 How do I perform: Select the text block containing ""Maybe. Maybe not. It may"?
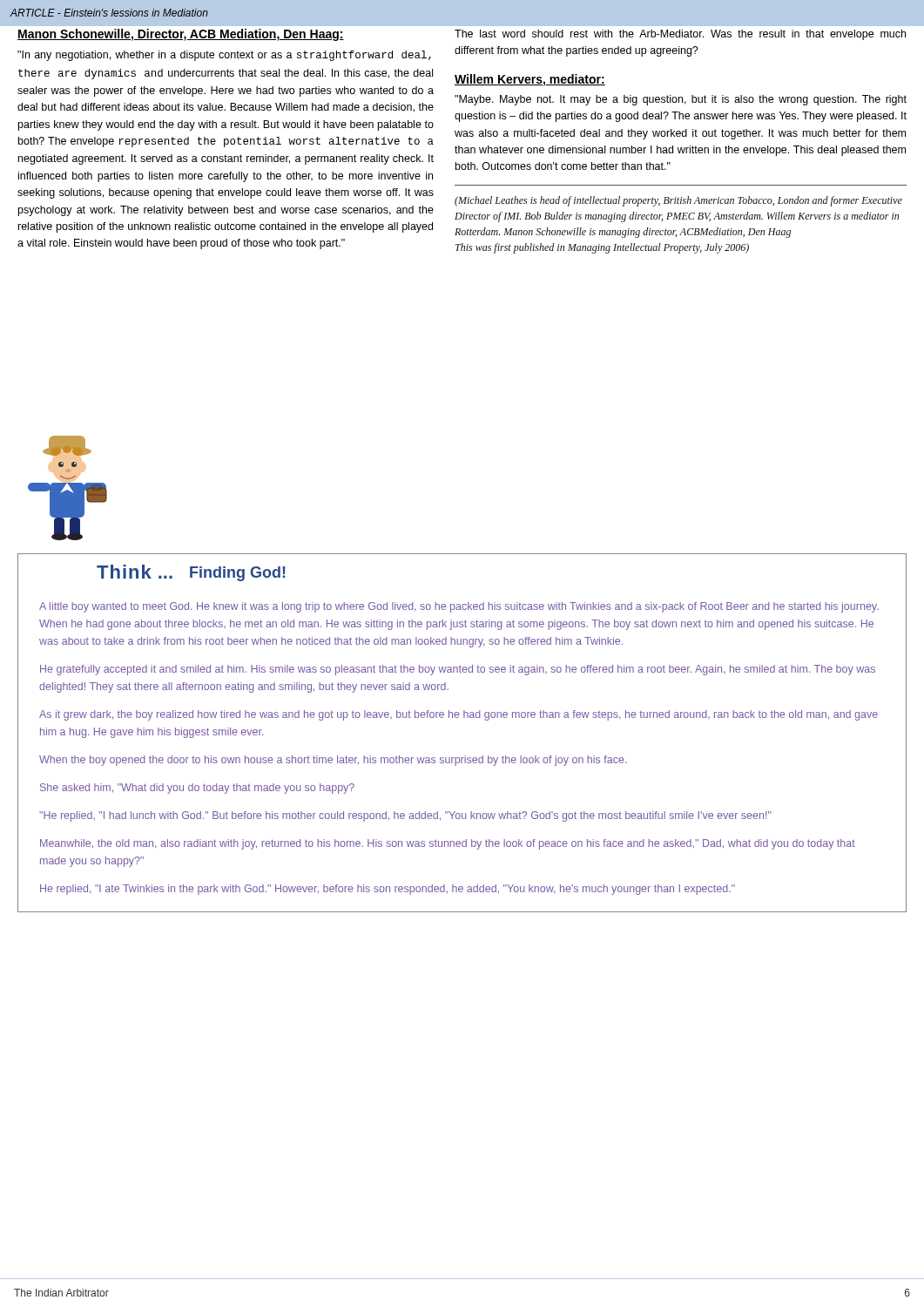point(681,133)
